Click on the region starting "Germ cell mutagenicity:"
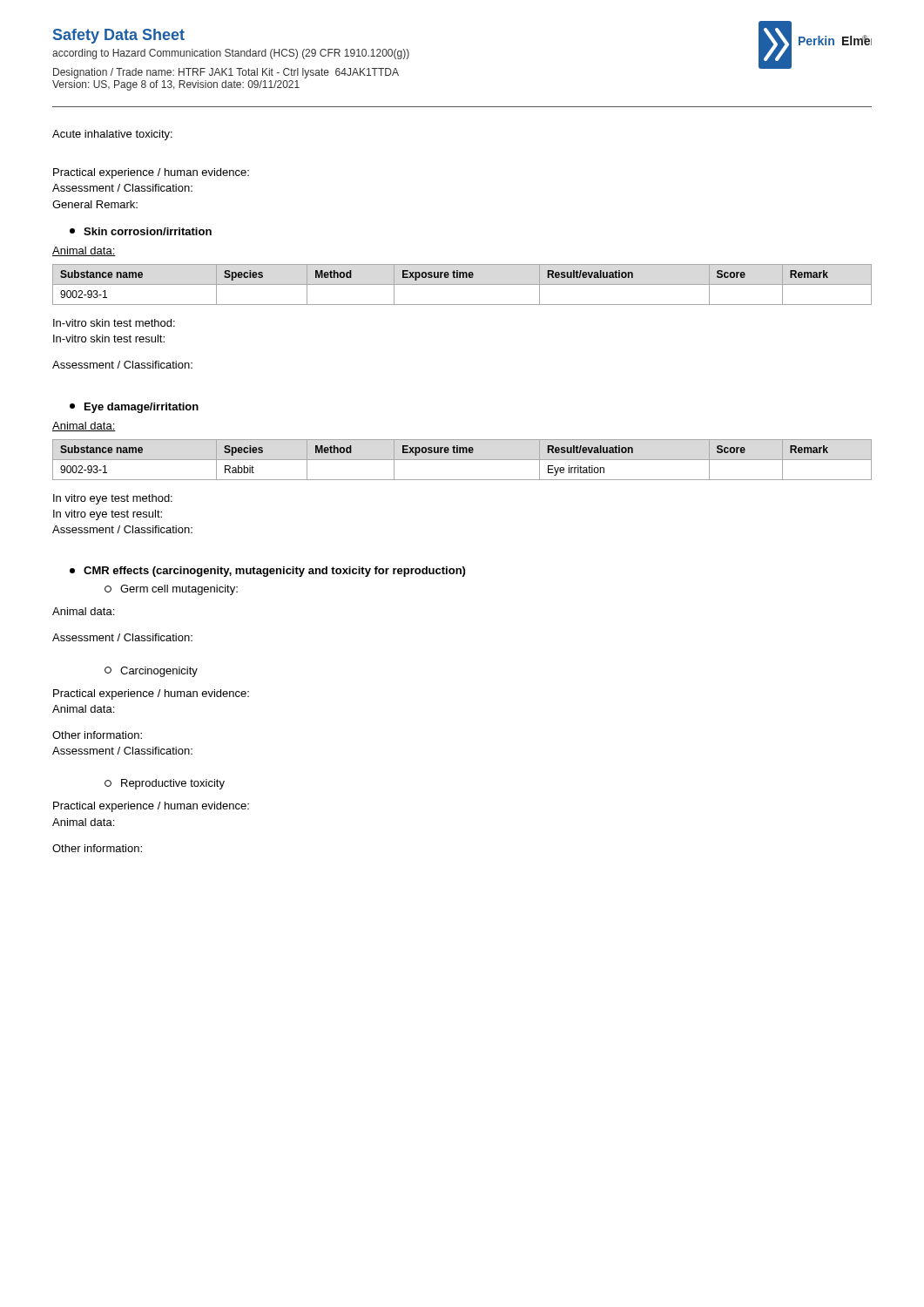The height and width of the screenshot is (1307, 924). pyautogui.click(x=171, y=589)
